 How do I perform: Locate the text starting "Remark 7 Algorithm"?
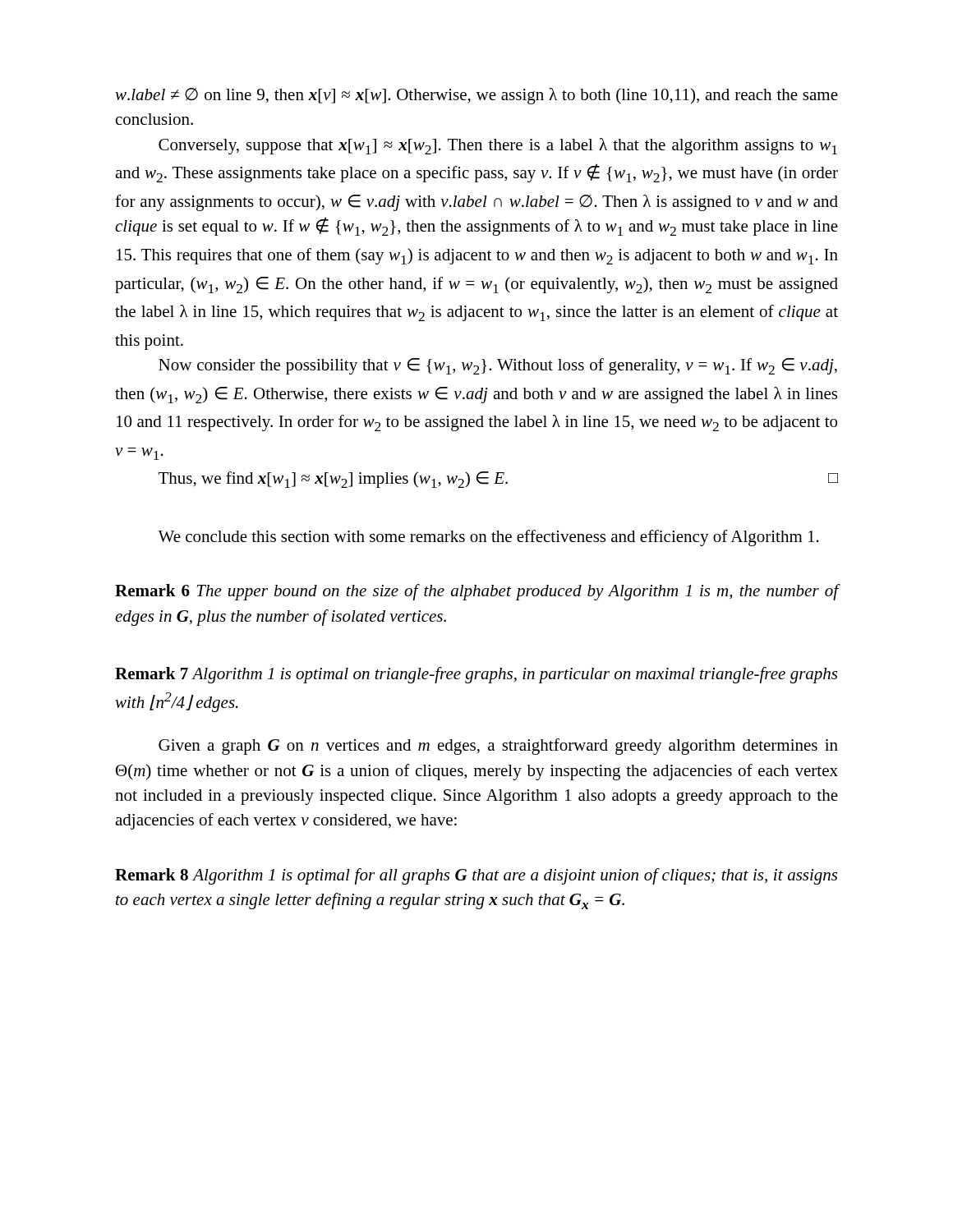(x=476, y=688)
